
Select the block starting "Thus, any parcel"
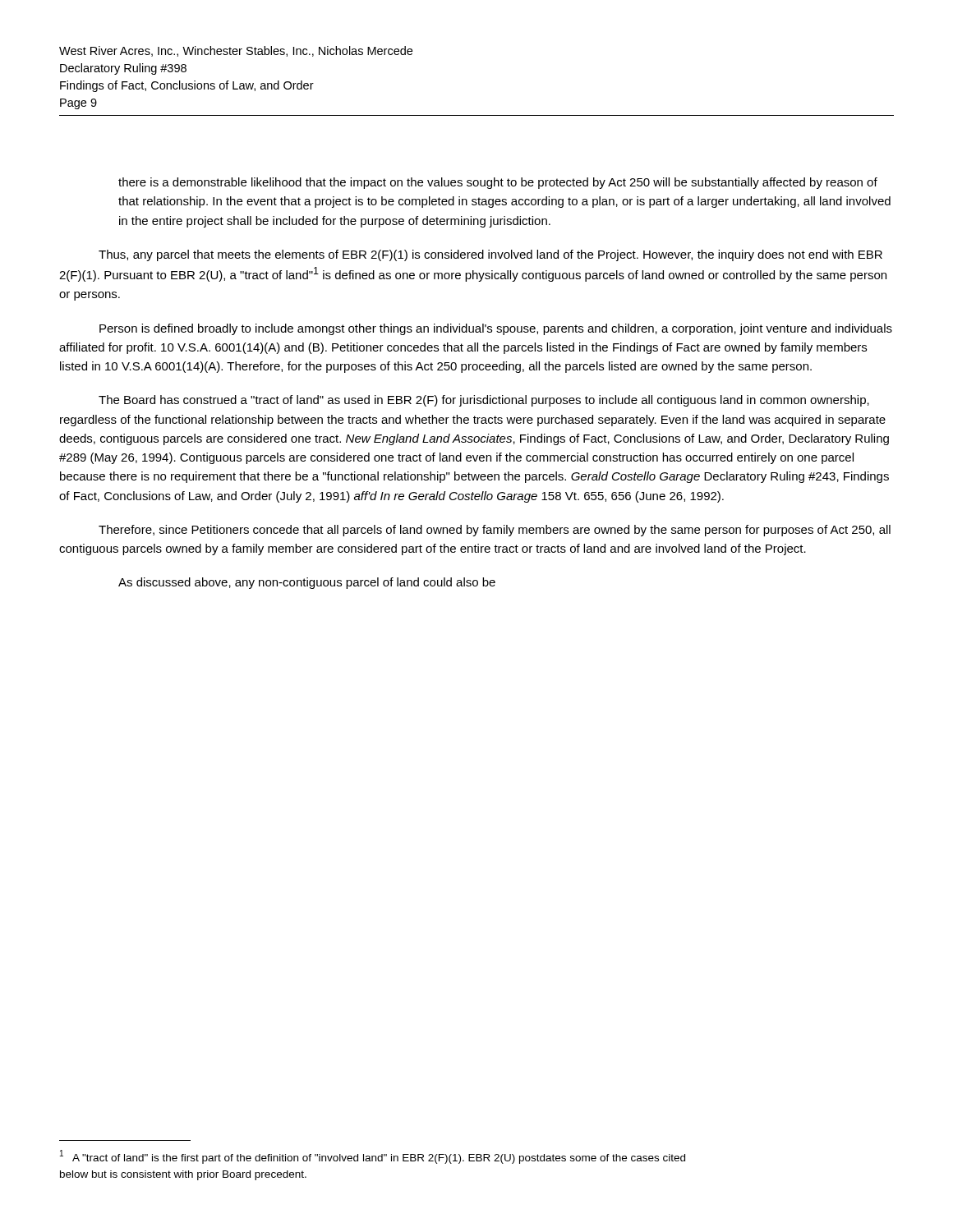pyautogui.click(x=473, y=274)
